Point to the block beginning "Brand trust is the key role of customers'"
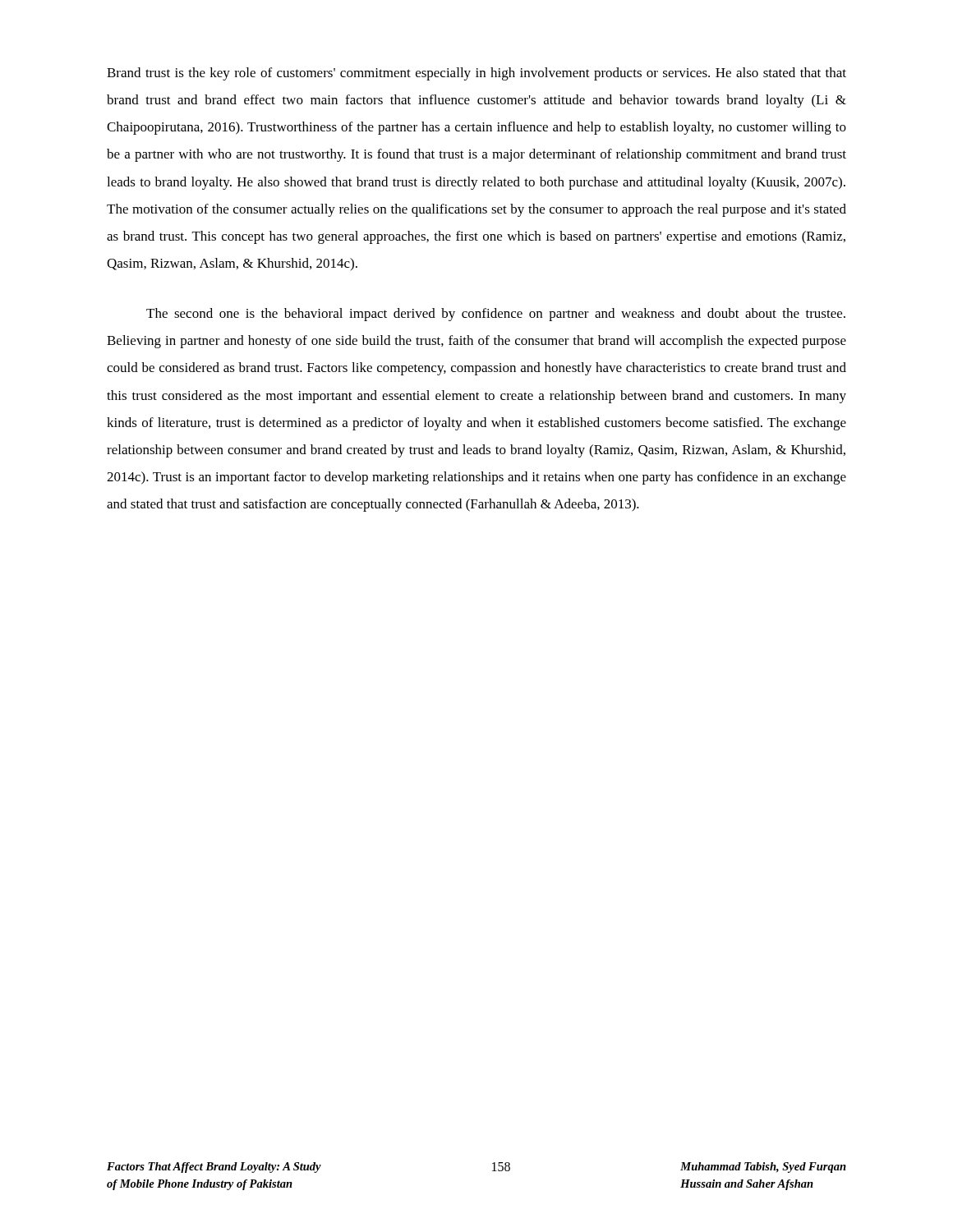This screenshot has width=953, height=1232. (x=476, y=168)
